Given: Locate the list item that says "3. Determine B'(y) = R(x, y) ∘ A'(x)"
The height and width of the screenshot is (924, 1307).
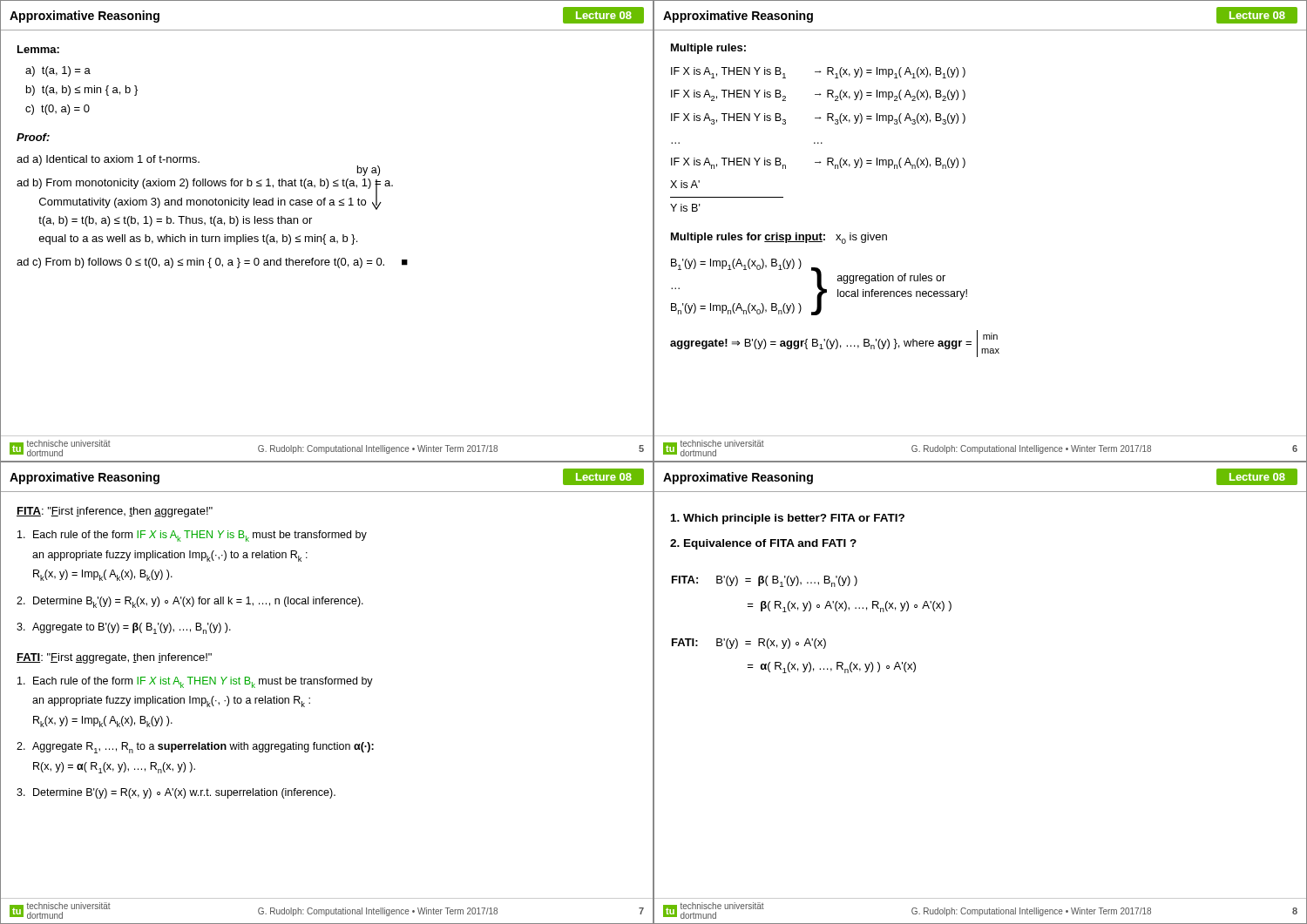Looking at the screenshot, I should [176, 793].
